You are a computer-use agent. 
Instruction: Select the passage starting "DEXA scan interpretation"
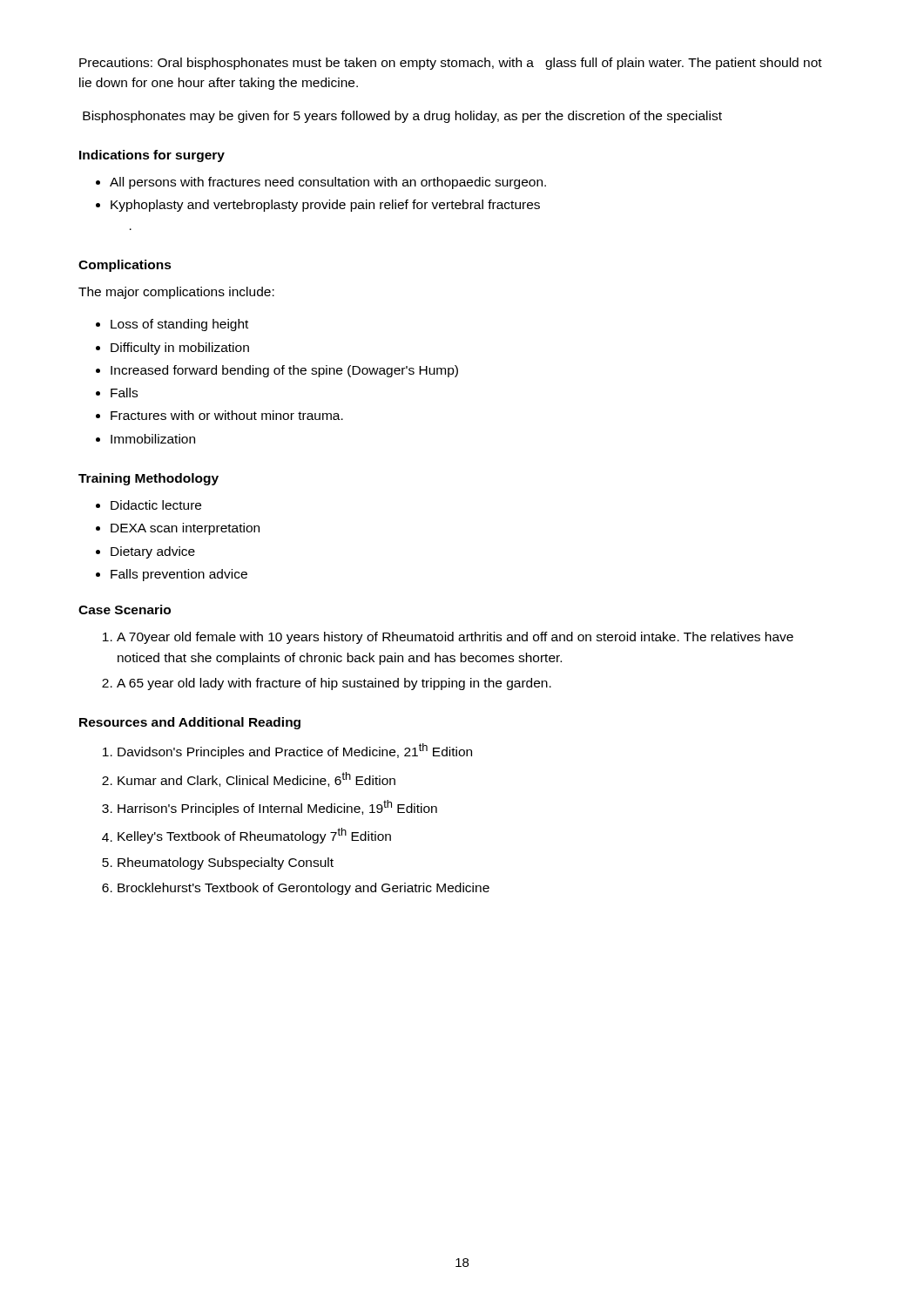[x=185, y=528]
